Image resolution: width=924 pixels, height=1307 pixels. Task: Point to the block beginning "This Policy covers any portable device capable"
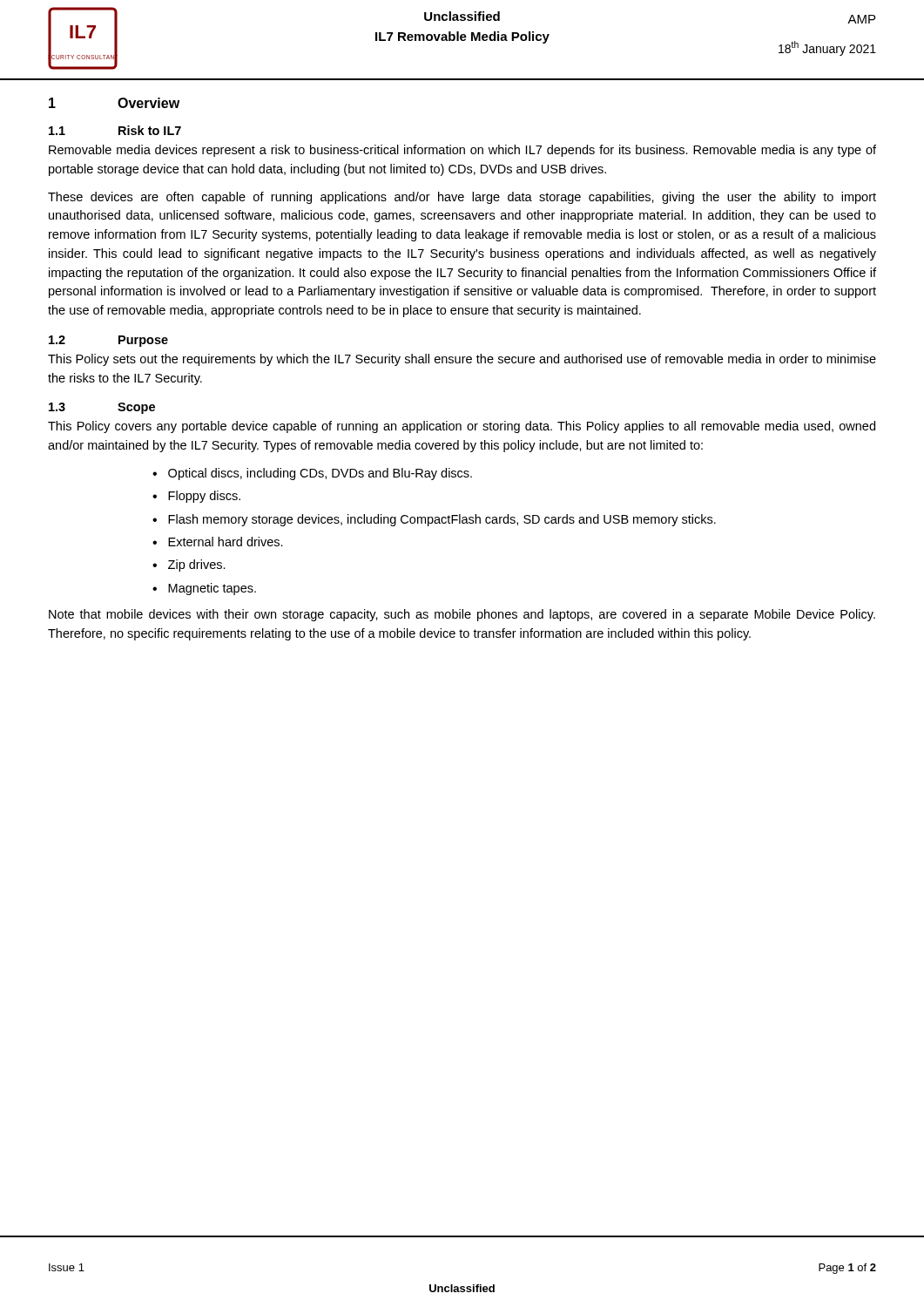pyautogui.click(x=462, y=436)
